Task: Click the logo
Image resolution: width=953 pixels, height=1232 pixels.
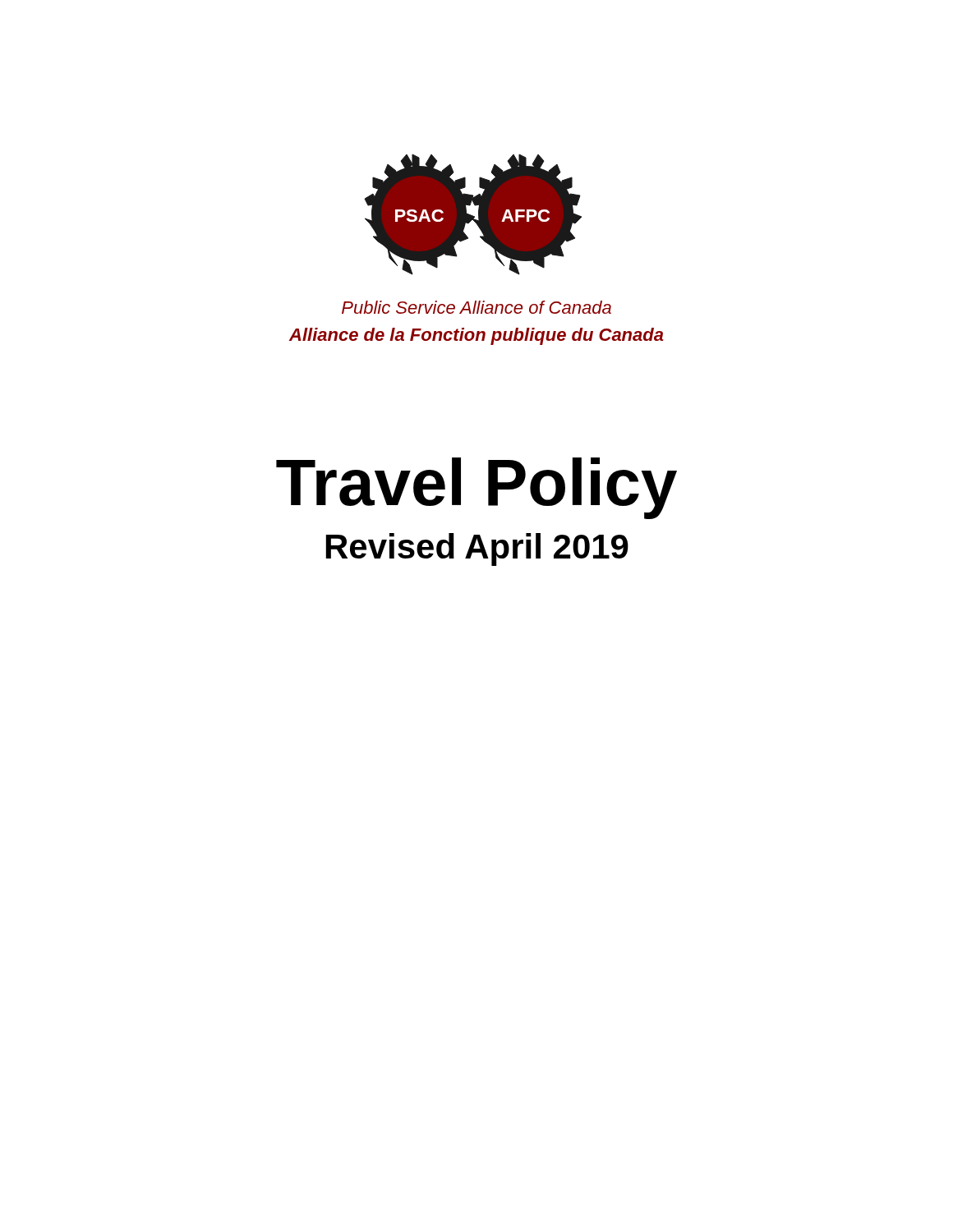Action: [x=476, y=248]
